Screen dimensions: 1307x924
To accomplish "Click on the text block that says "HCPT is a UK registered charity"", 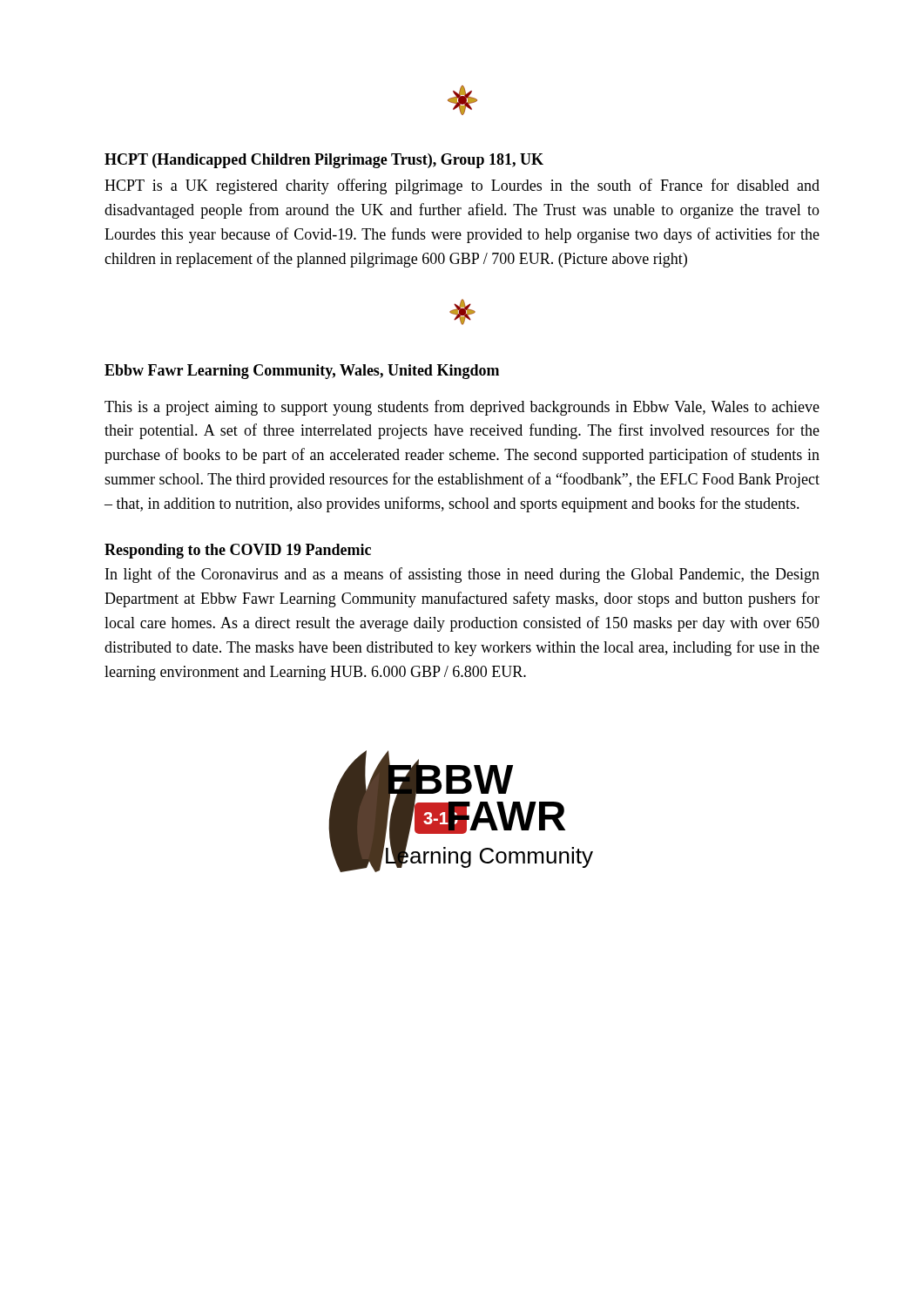I will coord(462,222).
